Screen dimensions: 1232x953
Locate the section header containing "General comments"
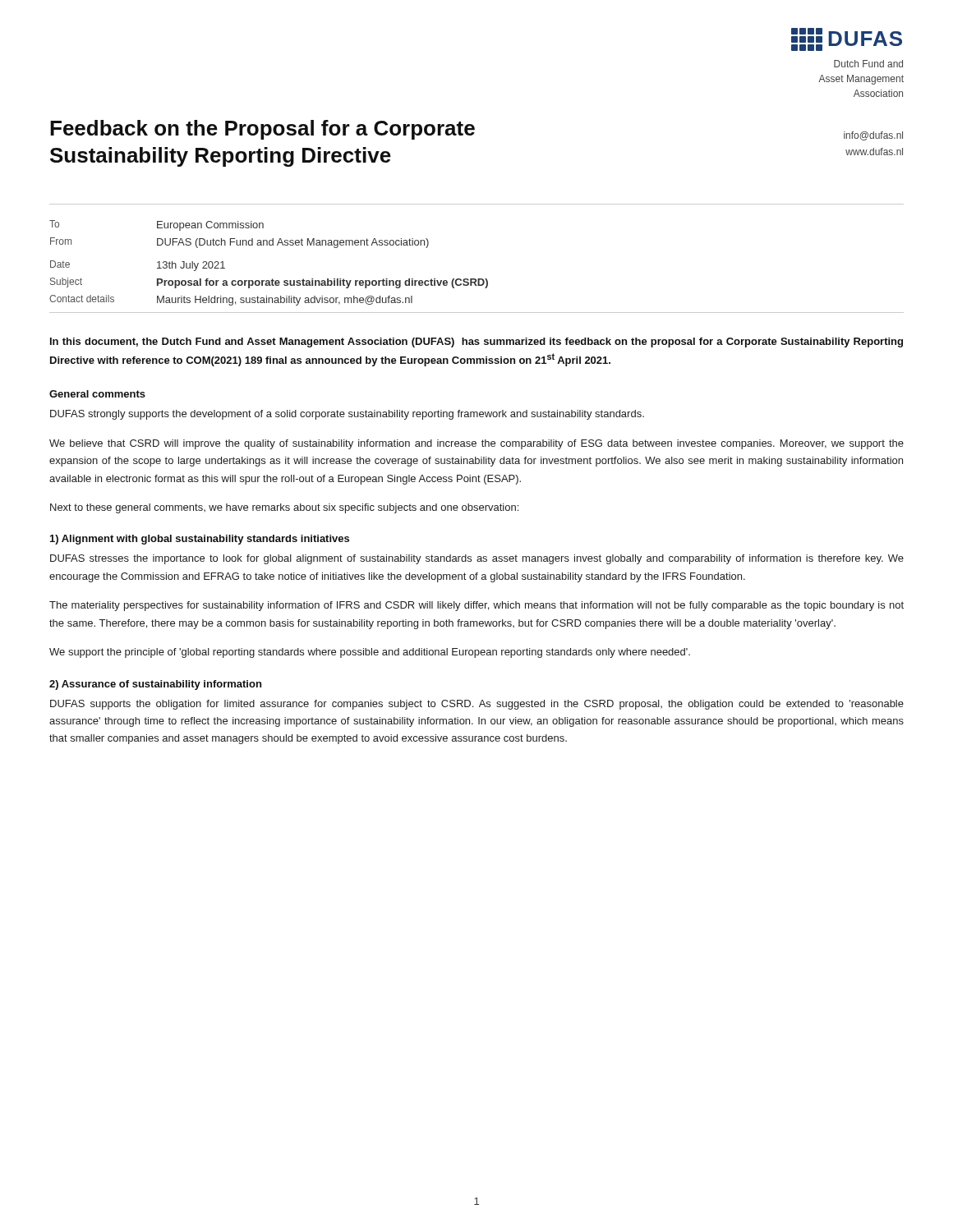pyautogui.click(x=97, y=394)
